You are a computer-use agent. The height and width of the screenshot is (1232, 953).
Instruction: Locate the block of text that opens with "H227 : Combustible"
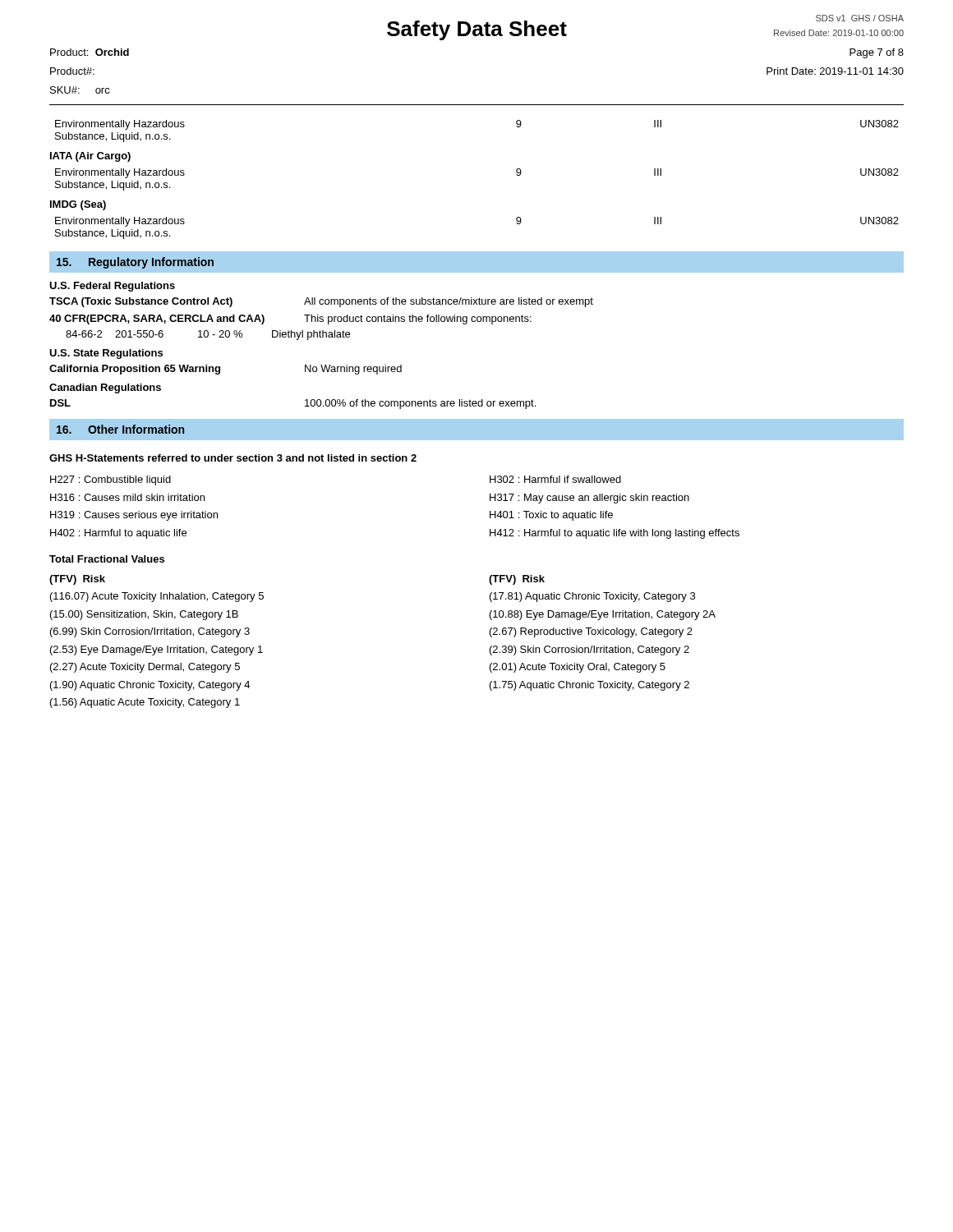(110, 479)
